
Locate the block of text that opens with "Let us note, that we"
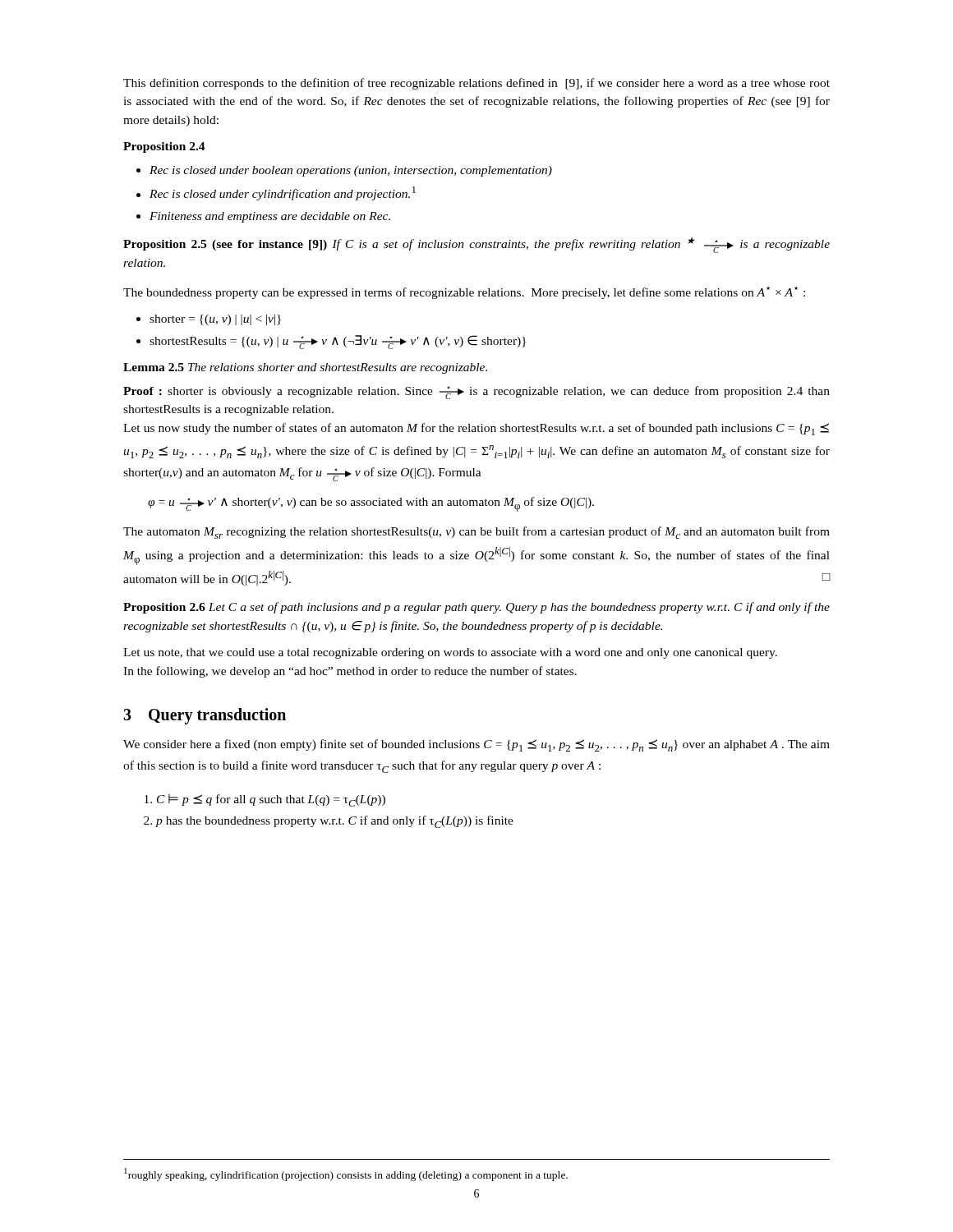click(x=476, y=662)
